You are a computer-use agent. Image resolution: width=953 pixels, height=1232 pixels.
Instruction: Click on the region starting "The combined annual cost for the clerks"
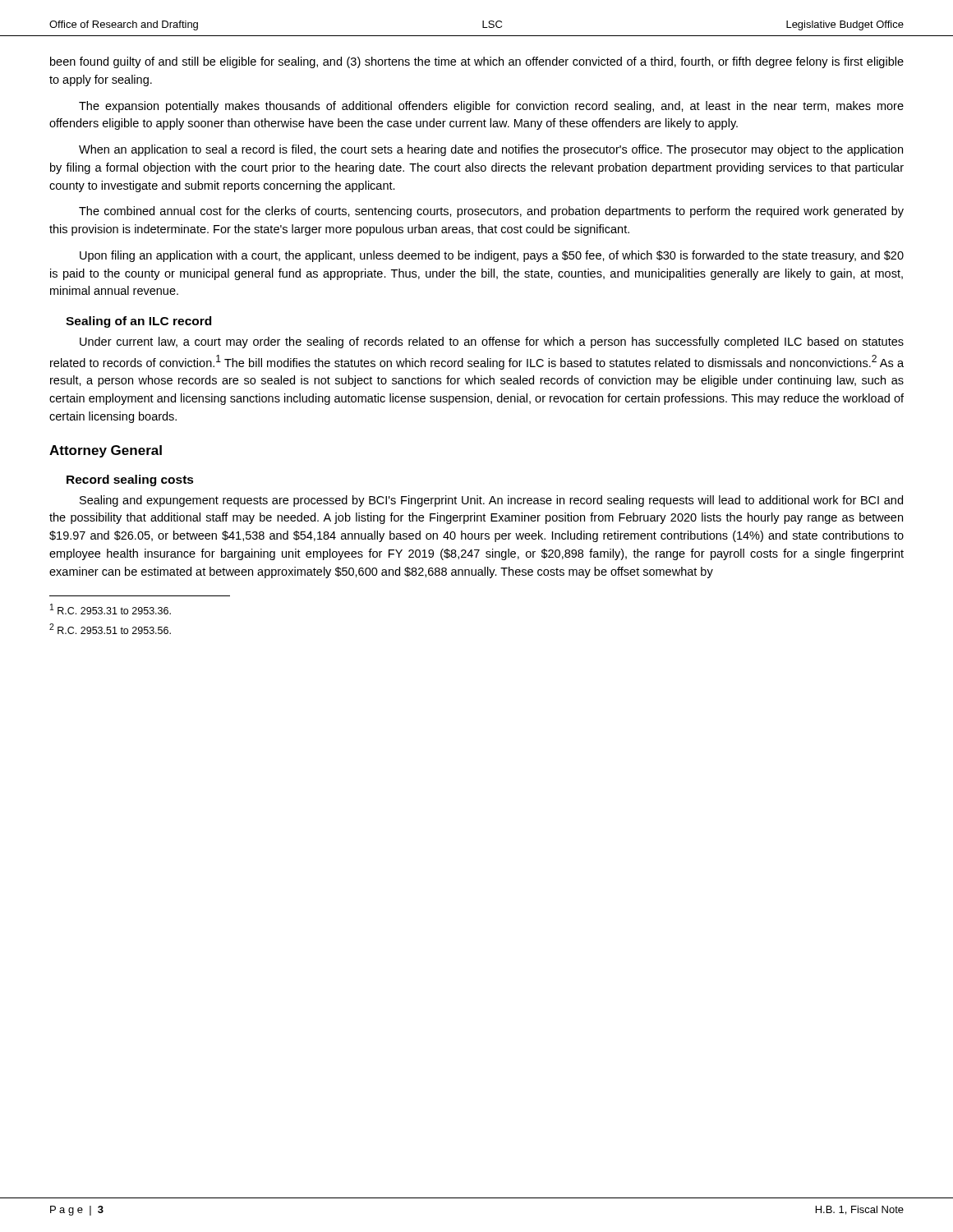[x=476, y=220]
